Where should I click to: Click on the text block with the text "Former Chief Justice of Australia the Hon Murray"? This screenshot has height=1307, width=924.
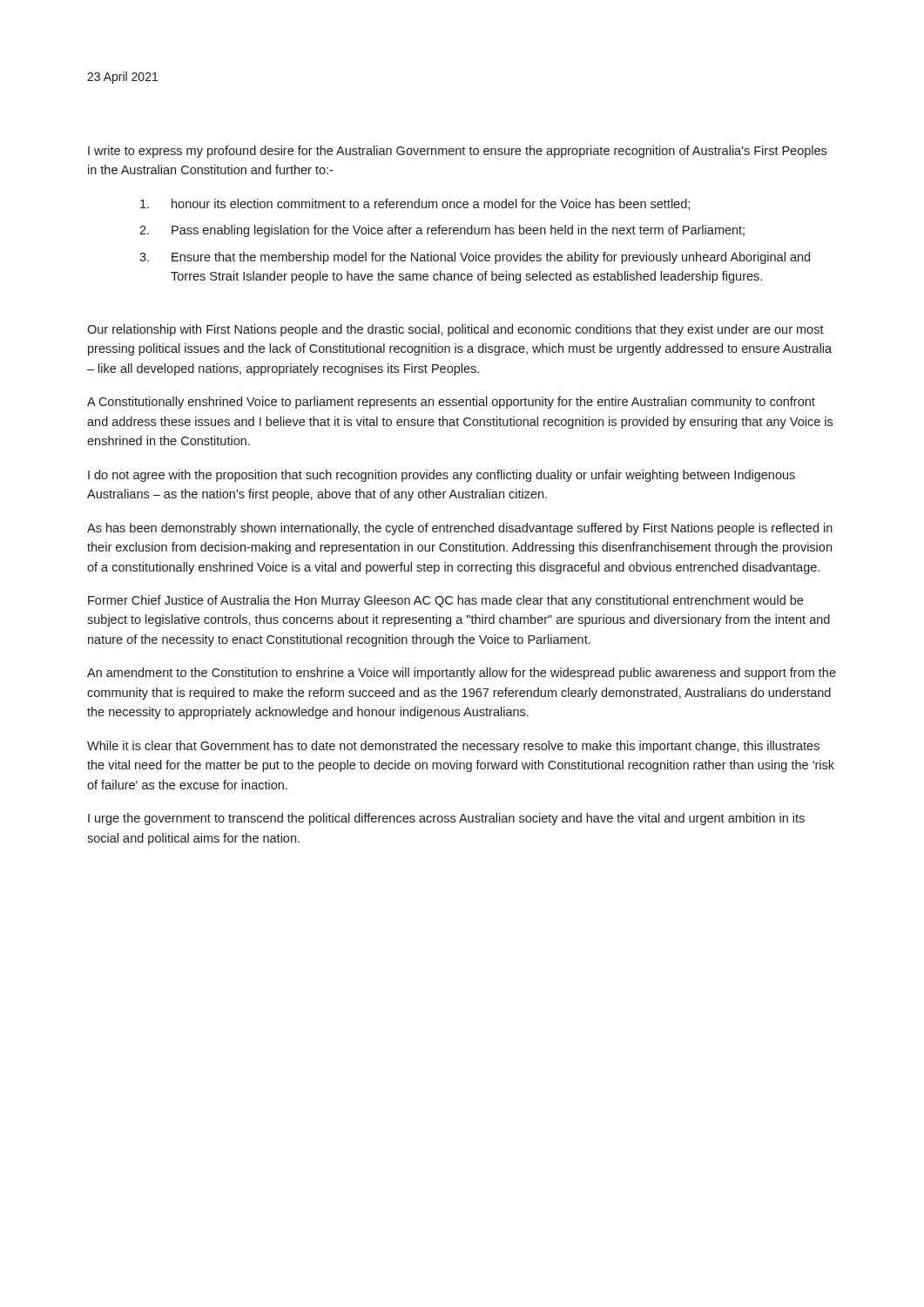click(459, 620)
